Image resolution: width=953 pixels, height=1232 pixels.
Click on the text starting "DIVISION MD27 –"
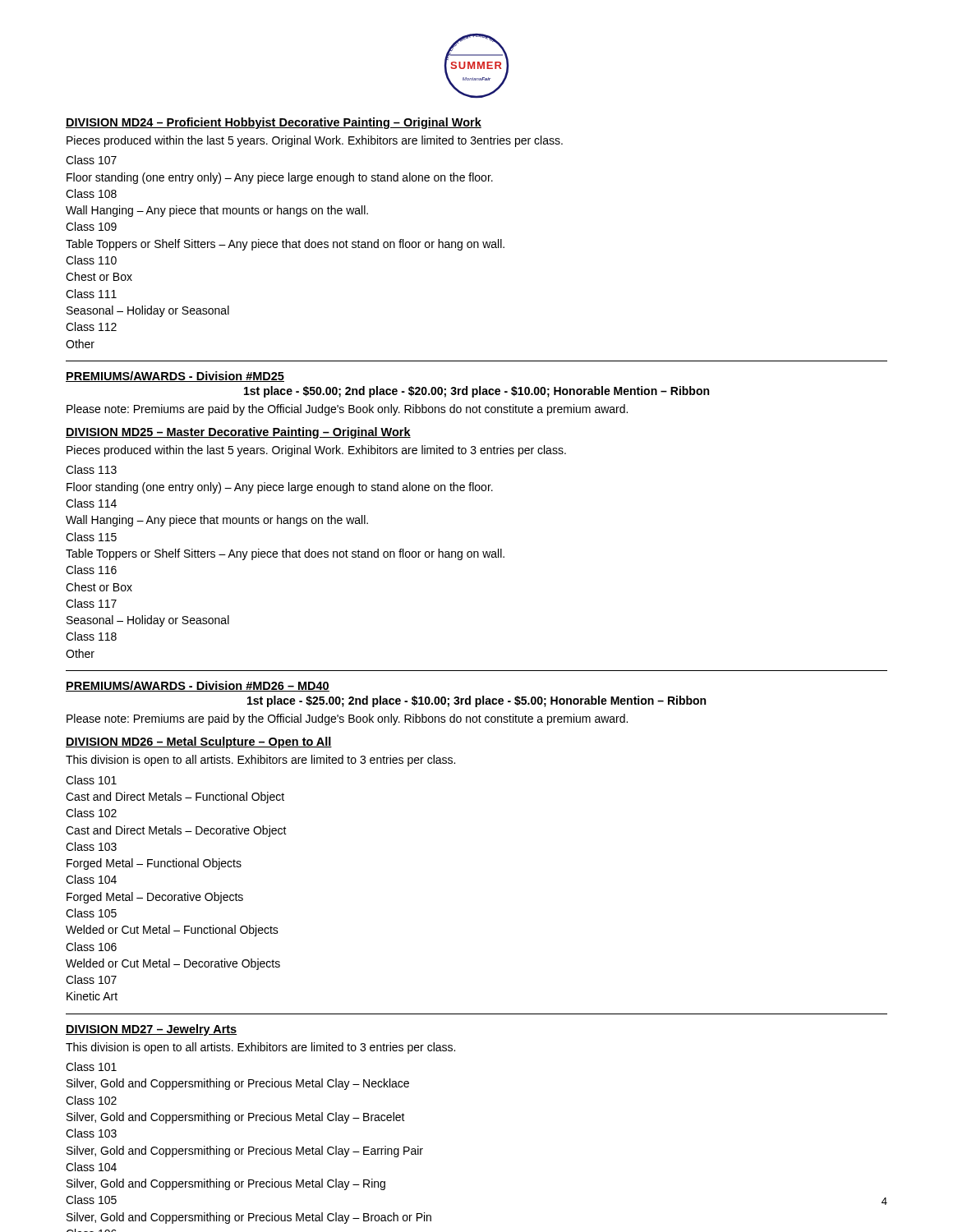[x=151, y=1029]
